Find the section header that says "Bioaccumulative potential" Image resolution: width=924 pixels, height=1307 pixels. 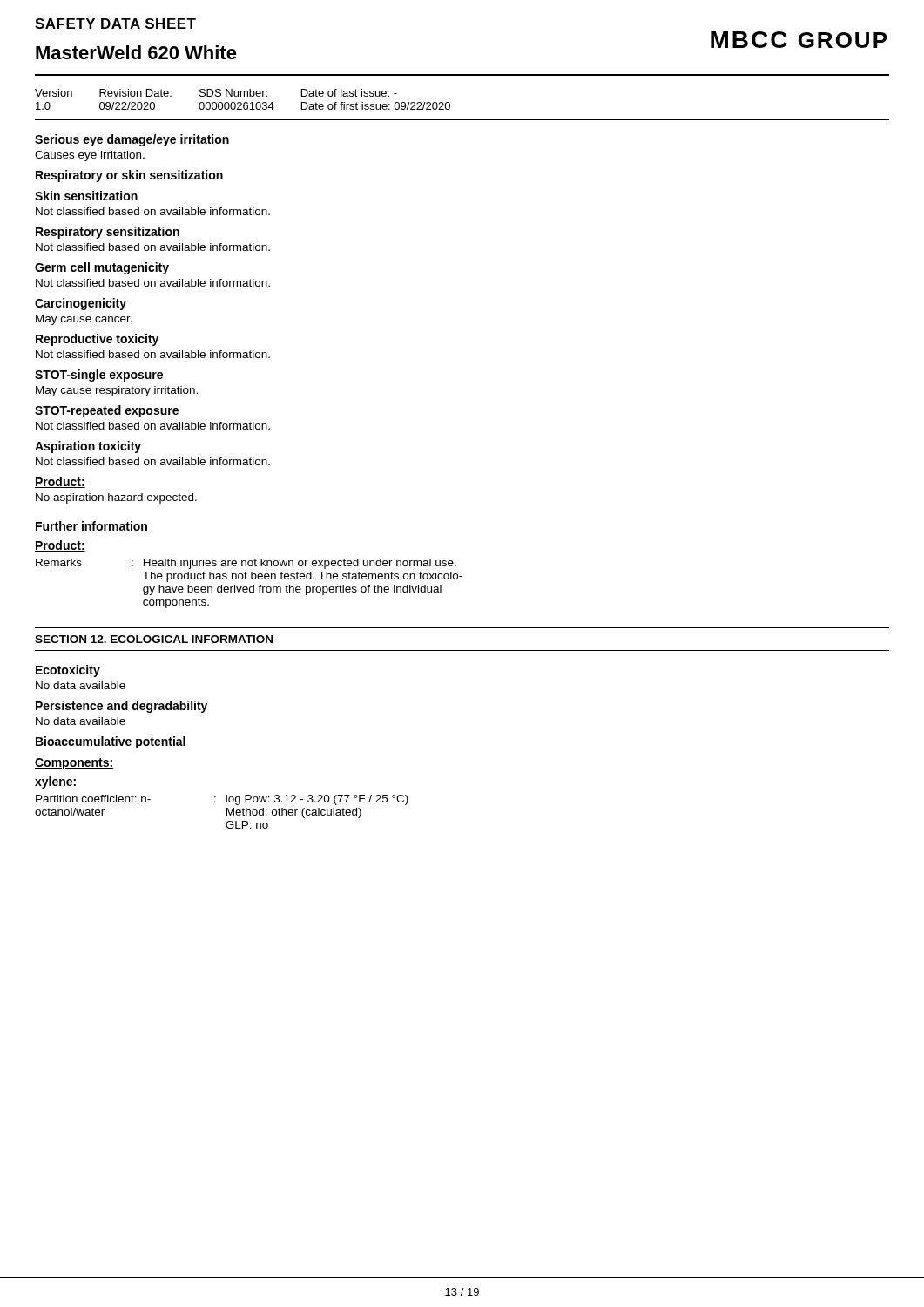tap(110, 742)
